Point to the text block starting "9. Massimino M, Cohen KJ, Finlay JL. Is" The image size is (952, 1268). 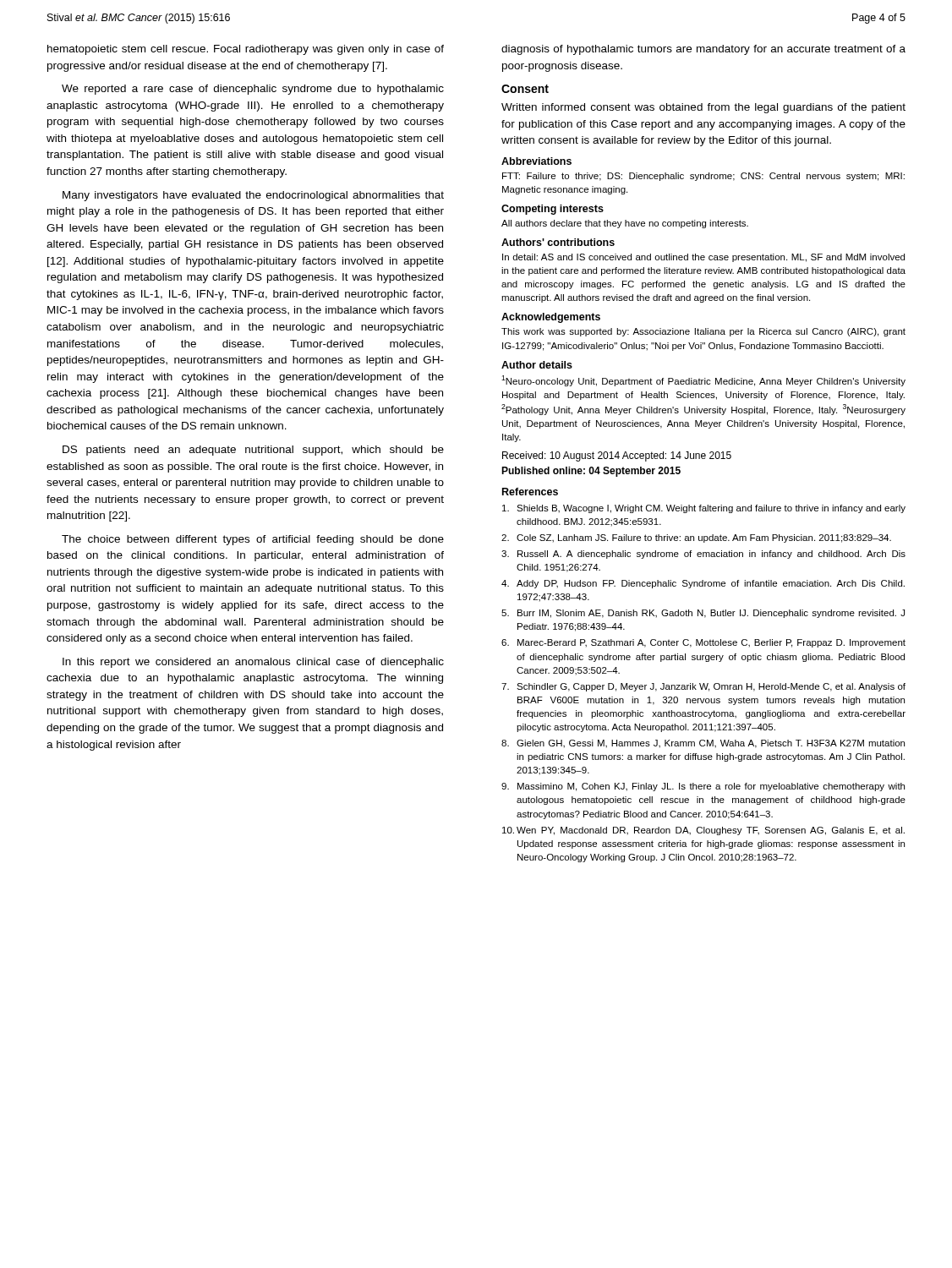(703, 800)
